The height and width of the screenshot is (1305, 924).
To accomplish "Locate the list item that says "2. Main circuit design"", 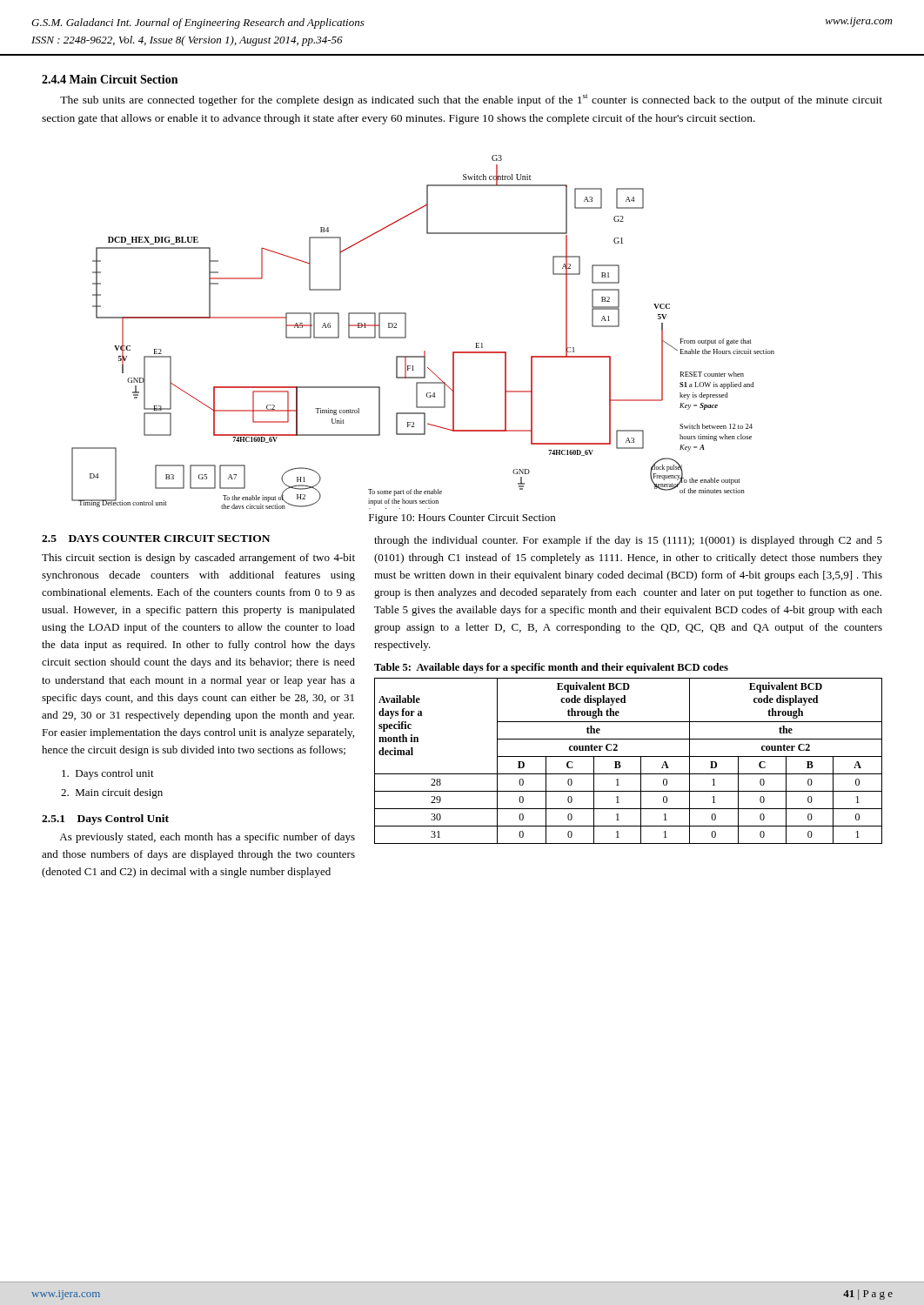I will click(112, 793).
